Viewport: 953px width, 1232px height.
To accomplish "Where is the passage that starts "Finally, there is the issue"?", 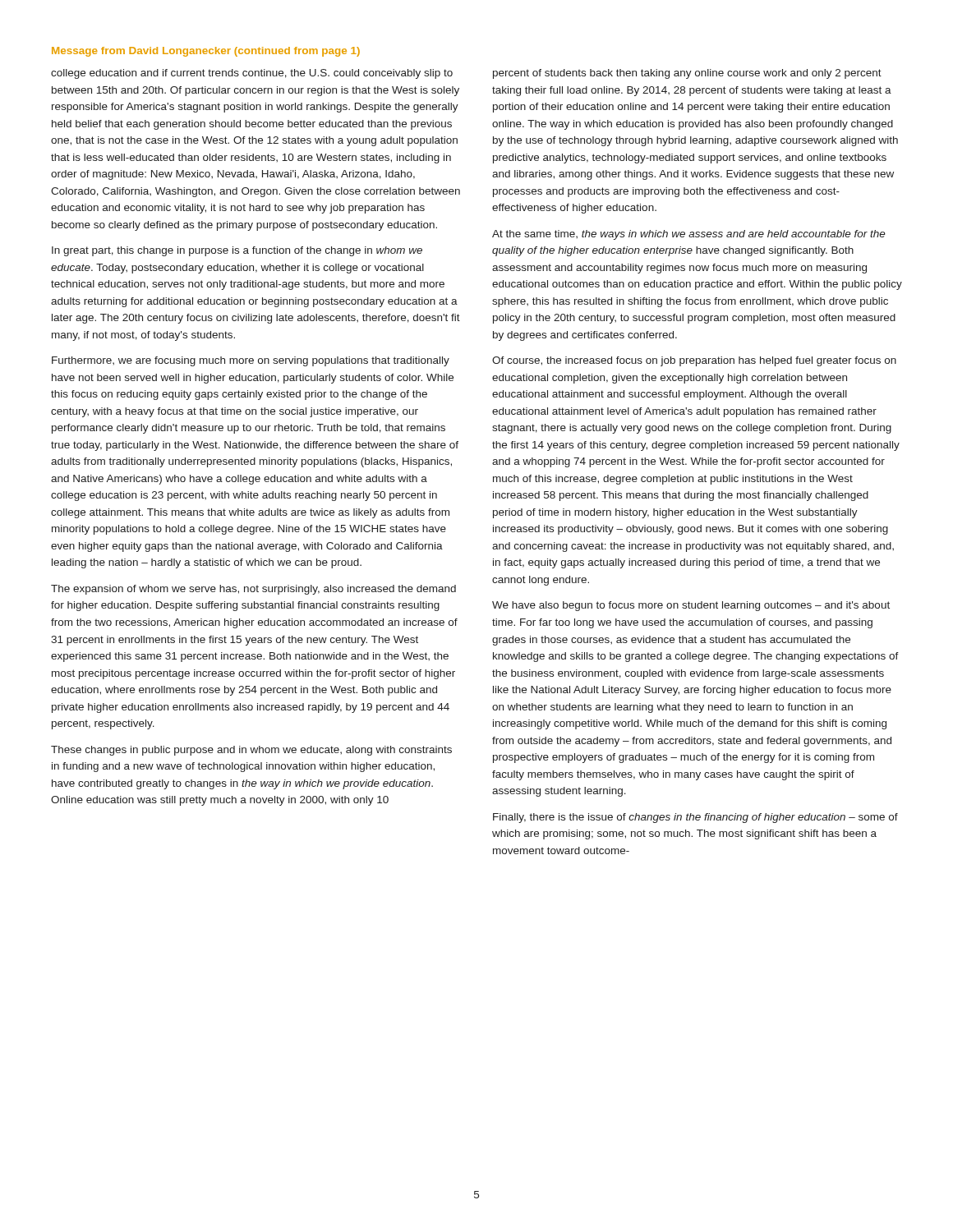I will point(695,833).
